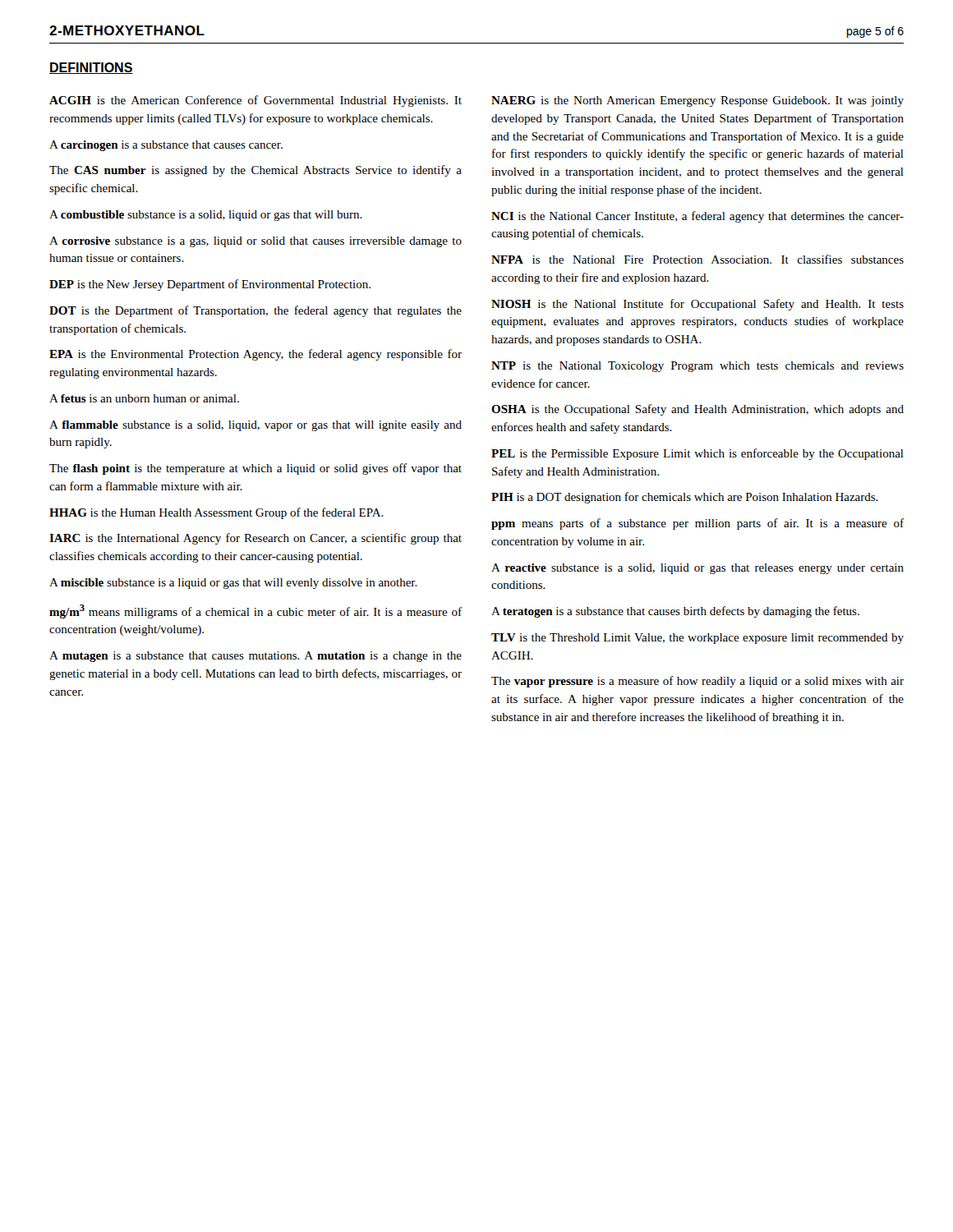The width and height of the screenshot is (953, 1232).
Task: Point to the block beginning "A teratogen is a substance that causes birth"
Action: click(x=676, y=611)
